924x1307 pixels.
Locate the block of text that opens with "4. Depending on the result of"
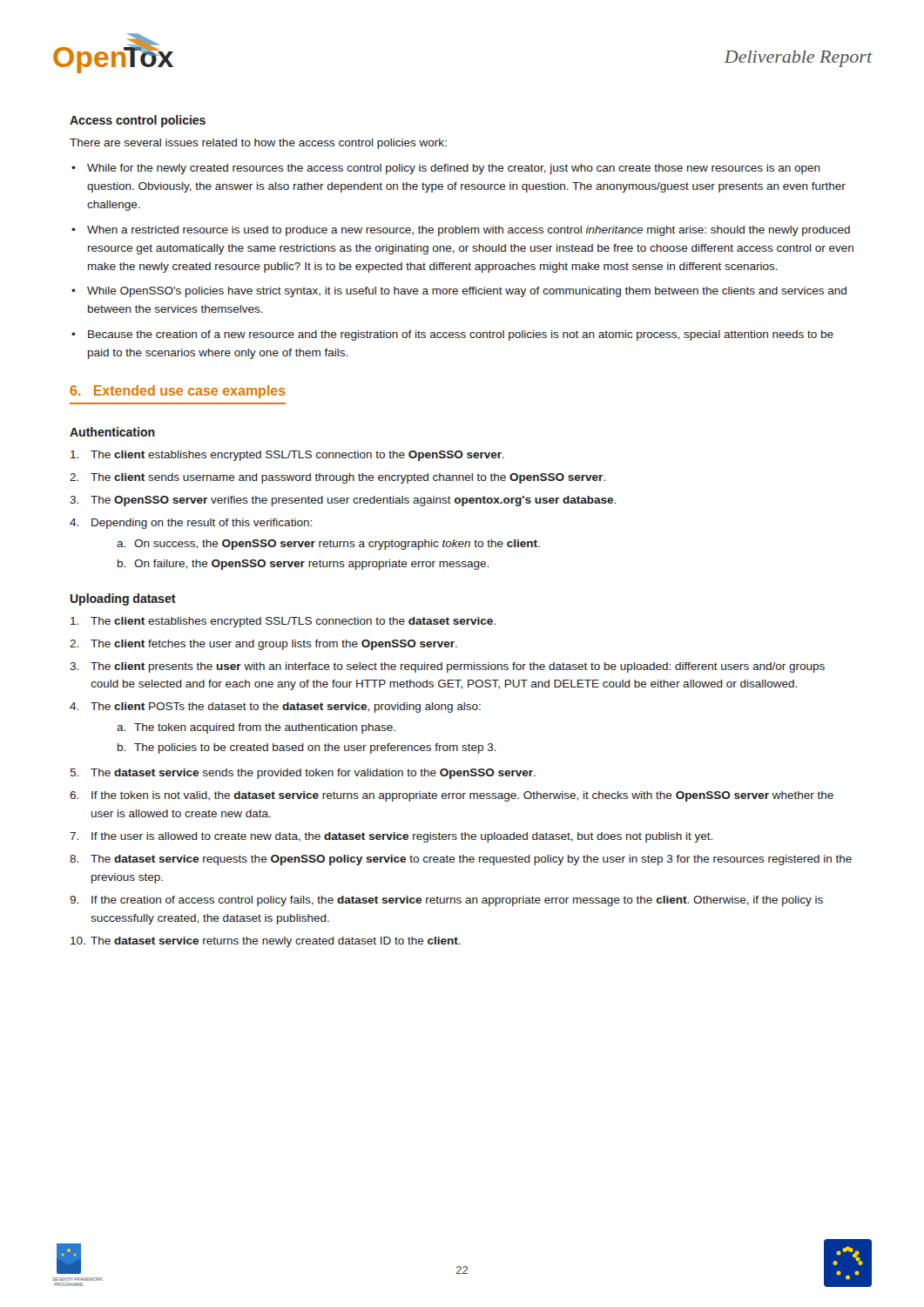pos(462,545)
